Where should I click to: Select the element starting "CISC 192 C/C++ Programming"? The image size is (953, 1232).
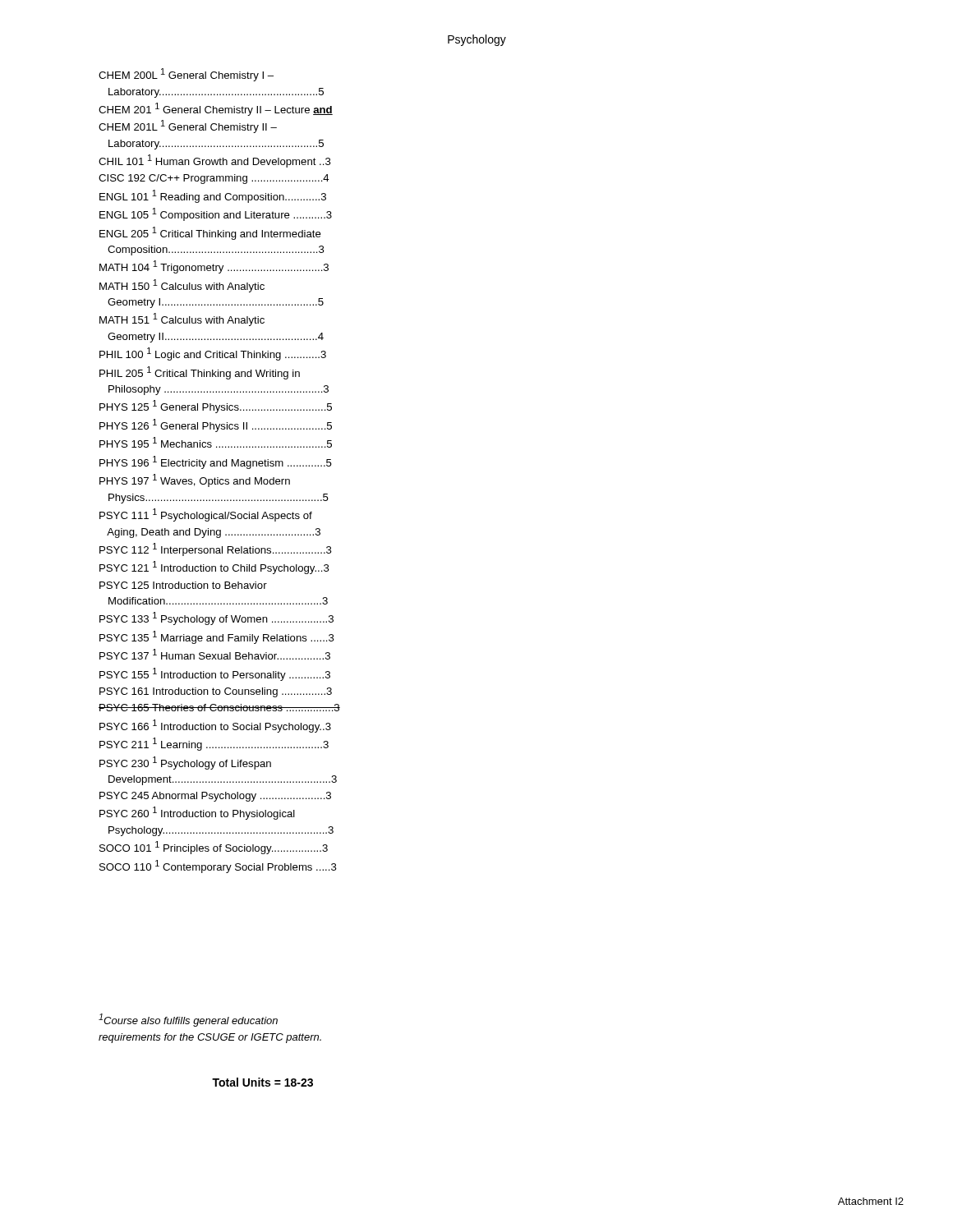coord(214,178)
